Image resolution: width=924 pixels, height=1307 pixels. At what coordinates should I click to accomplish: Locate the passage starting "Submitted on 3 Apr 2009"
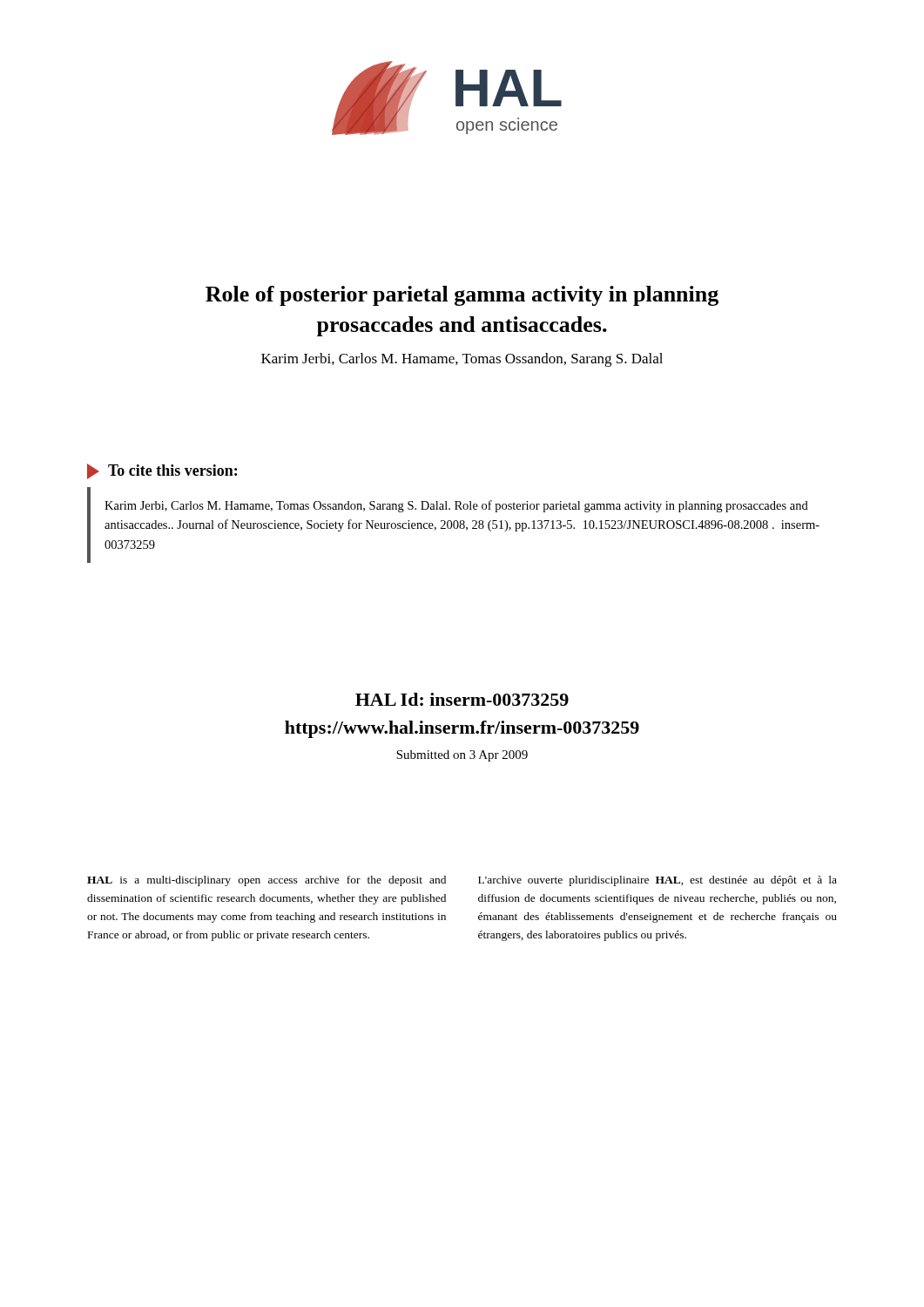(x=462, y=755)
